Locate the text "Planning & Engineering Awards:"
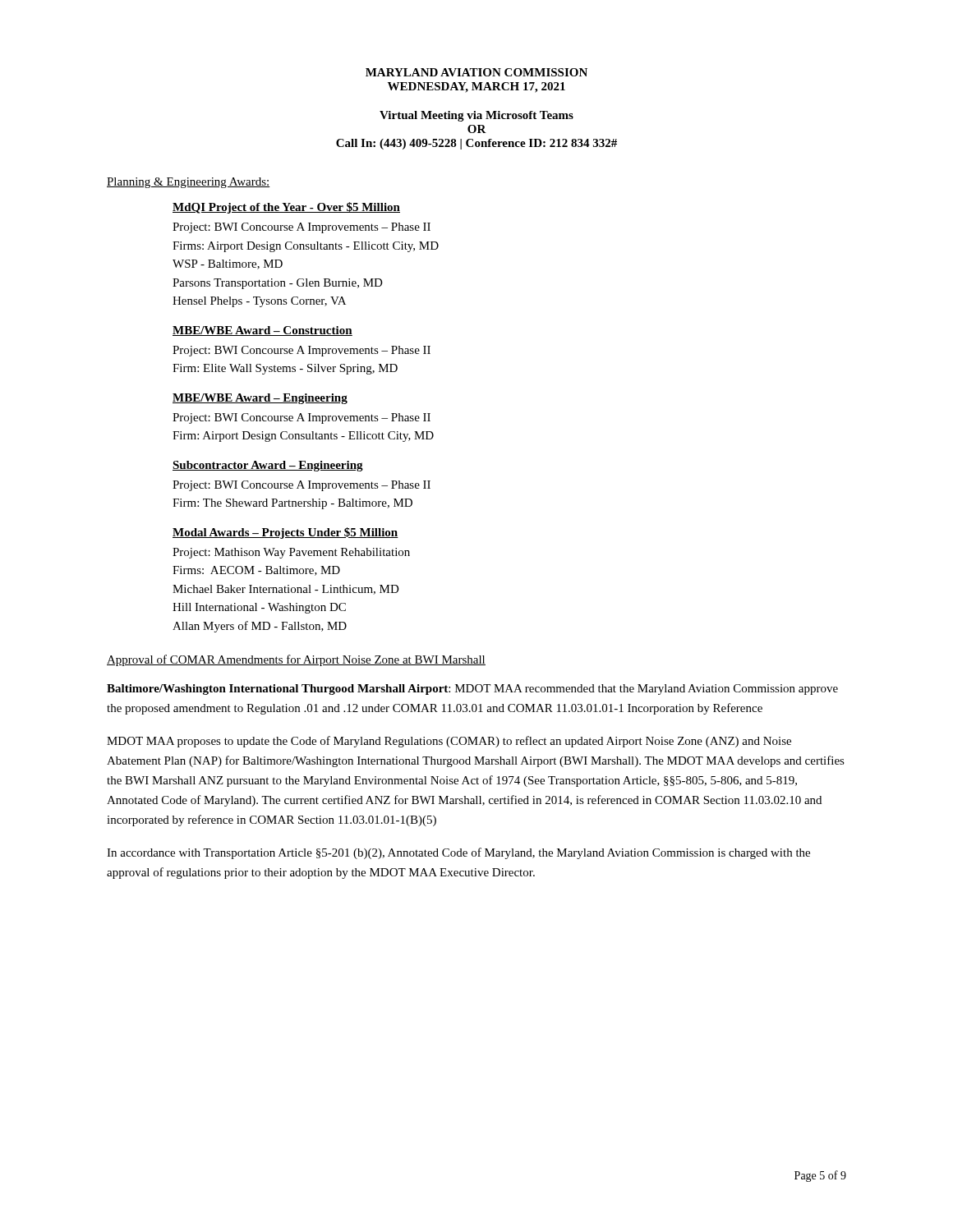Image resolution: width=953 pixels, height=1232 pixels. (x=188, y=182)
